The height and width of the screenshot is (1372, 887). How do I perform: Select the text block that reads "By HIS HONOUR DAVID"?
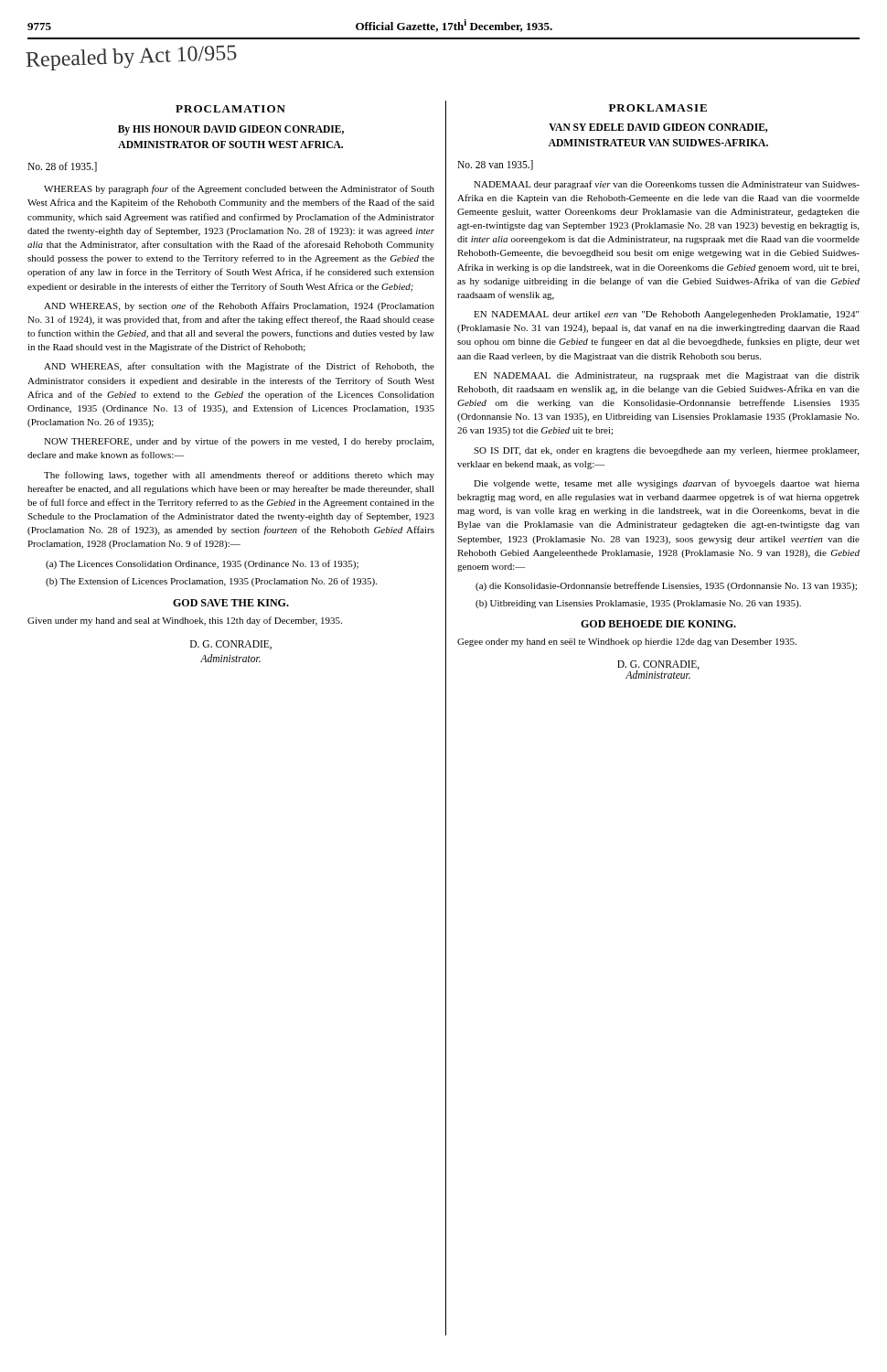coord(231,137)
